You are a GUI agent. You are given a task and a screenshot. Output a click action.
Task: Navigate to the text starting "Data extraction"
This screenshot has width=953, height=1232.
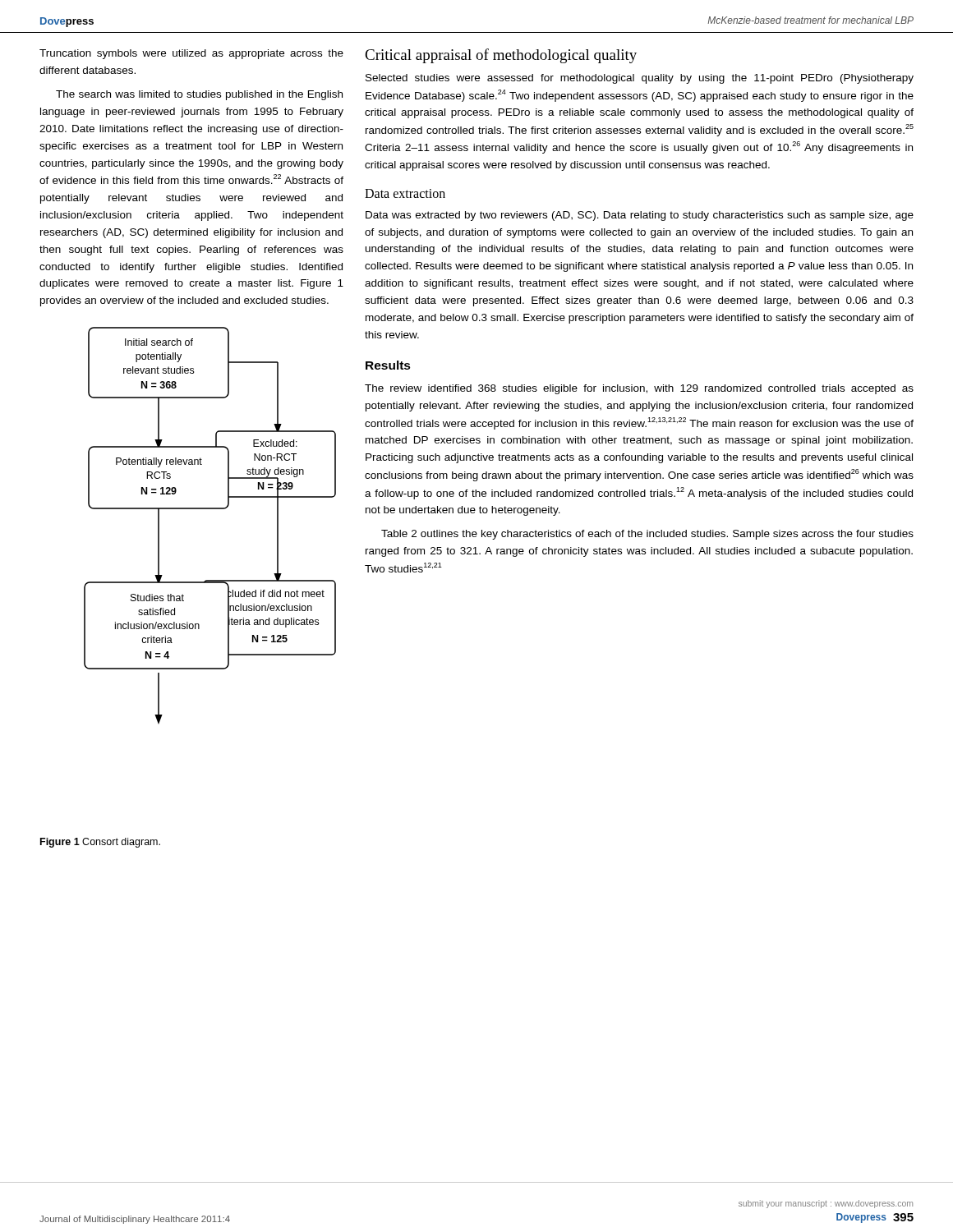click(x=405, y=193)
